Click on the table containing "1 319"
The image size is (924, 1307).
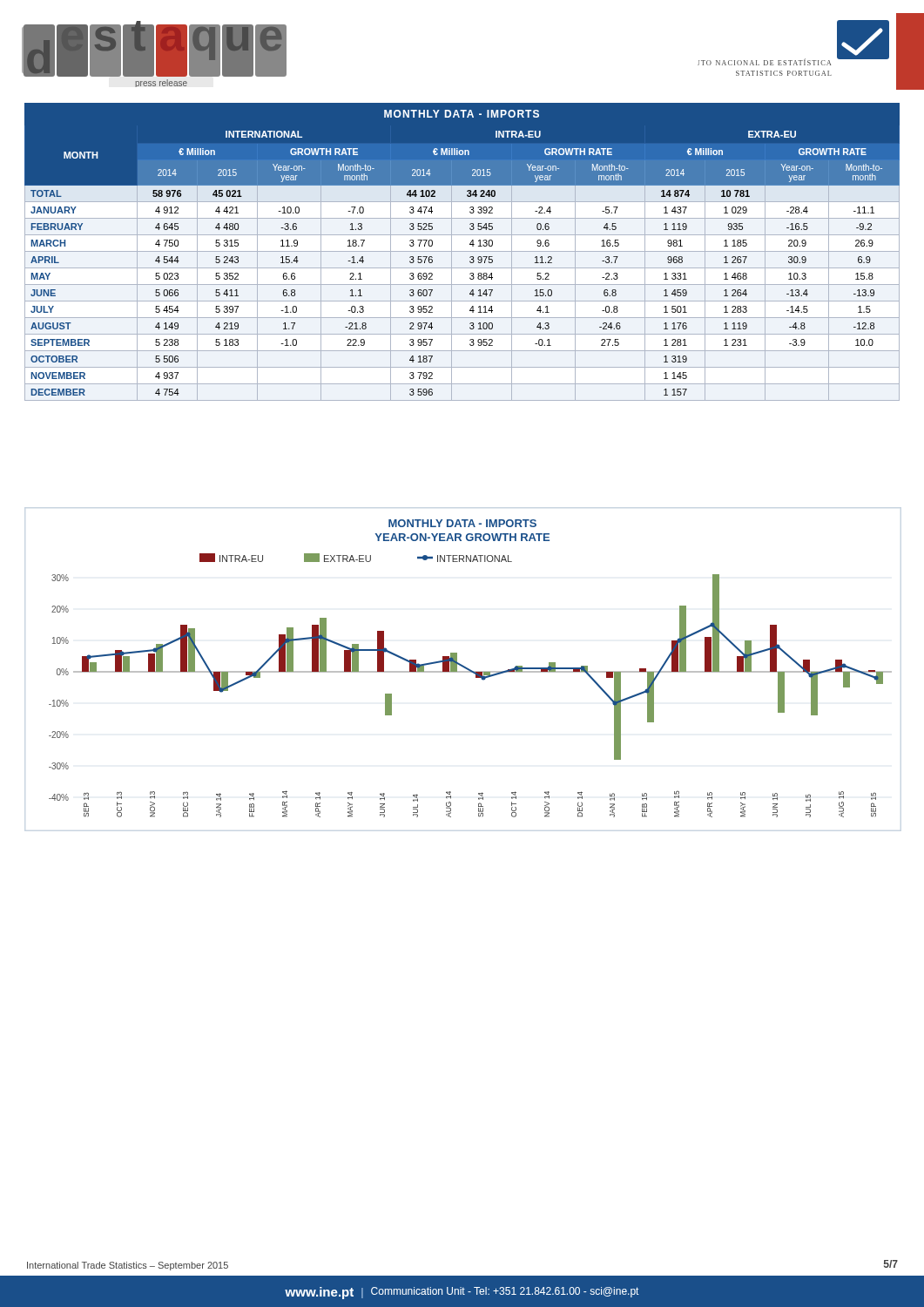click(x=462, y=252)
